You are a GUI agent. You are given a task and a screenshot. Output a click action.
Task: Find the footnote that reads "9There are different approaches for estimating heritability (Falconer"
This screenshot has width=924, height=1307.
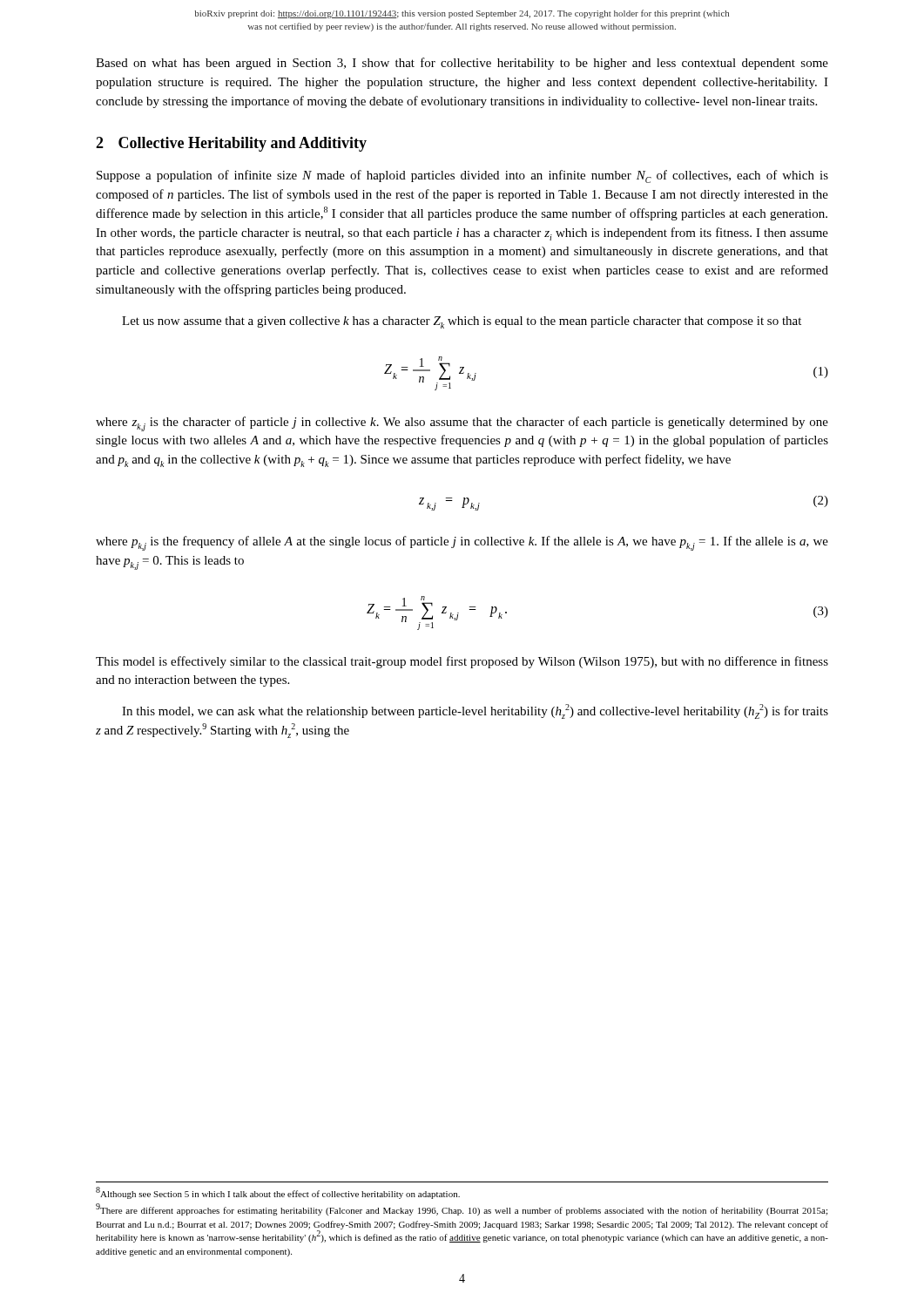click(462, 1230)
